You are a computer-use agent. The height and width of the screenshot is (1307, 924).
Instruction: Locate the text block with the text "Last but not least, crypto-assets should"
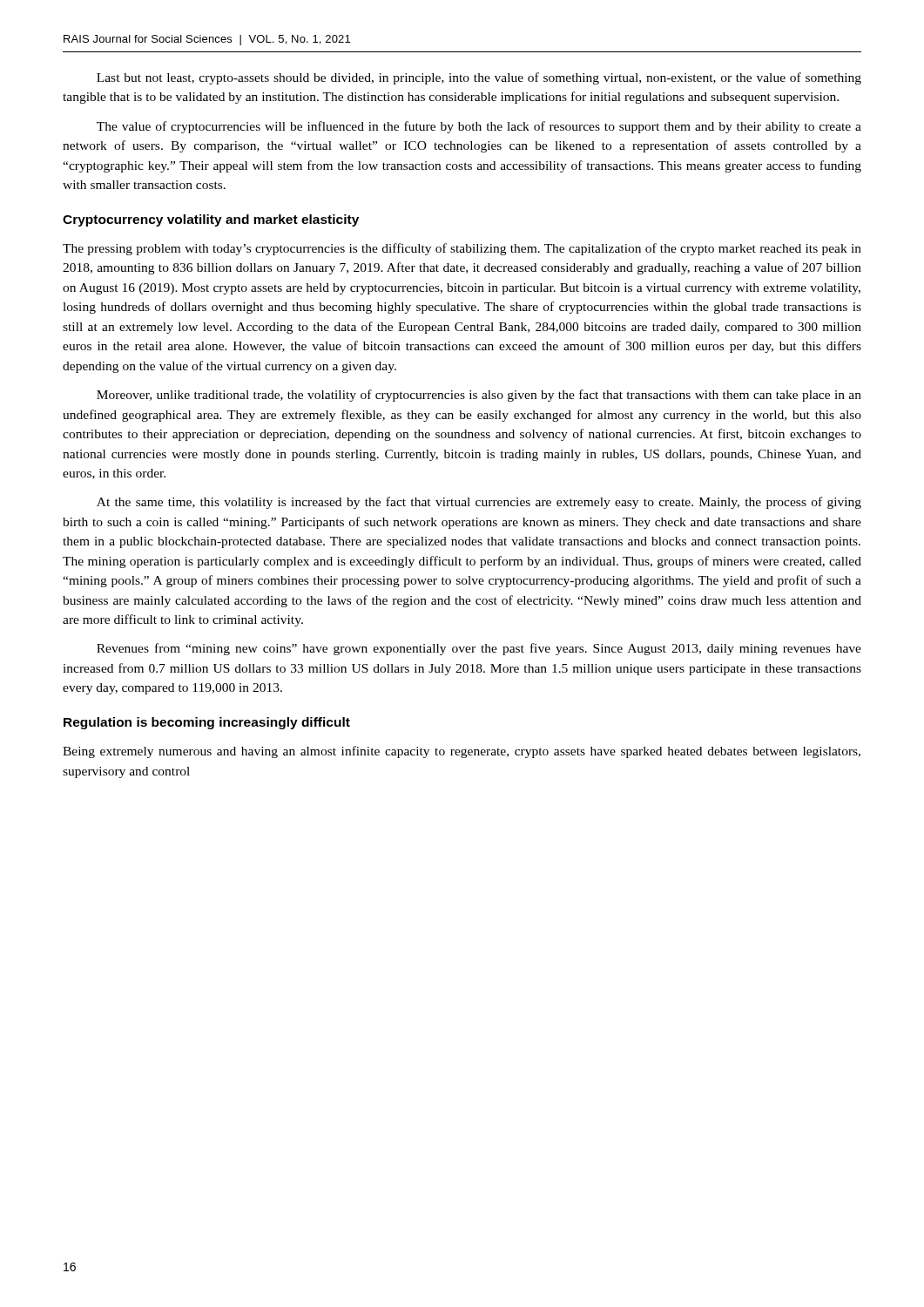pos(462,131)
